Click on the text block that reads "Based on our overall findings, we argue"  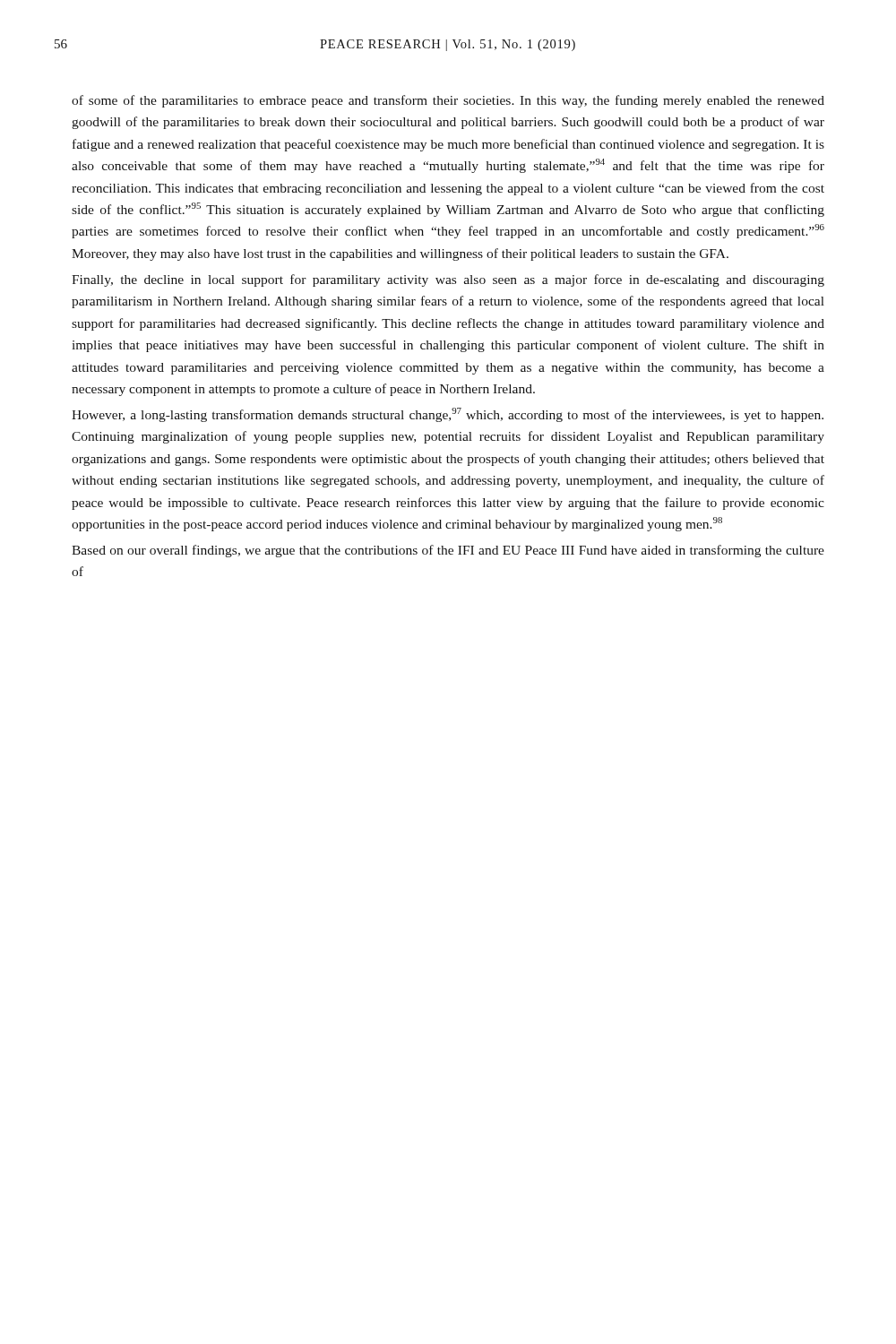point(448,561)
